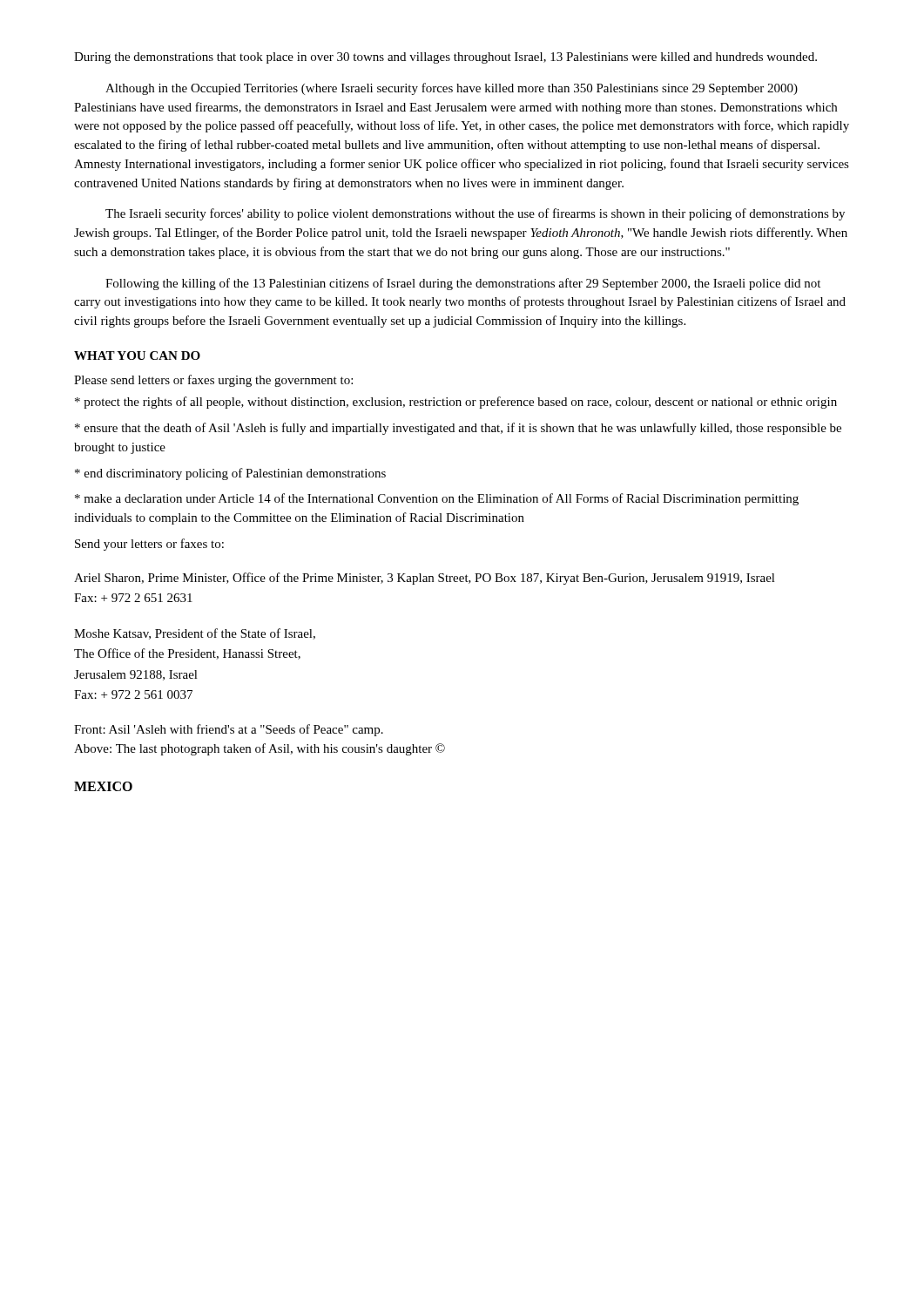
Task: Find the text block starting "During the demonstrations that"
Action: 462,57
